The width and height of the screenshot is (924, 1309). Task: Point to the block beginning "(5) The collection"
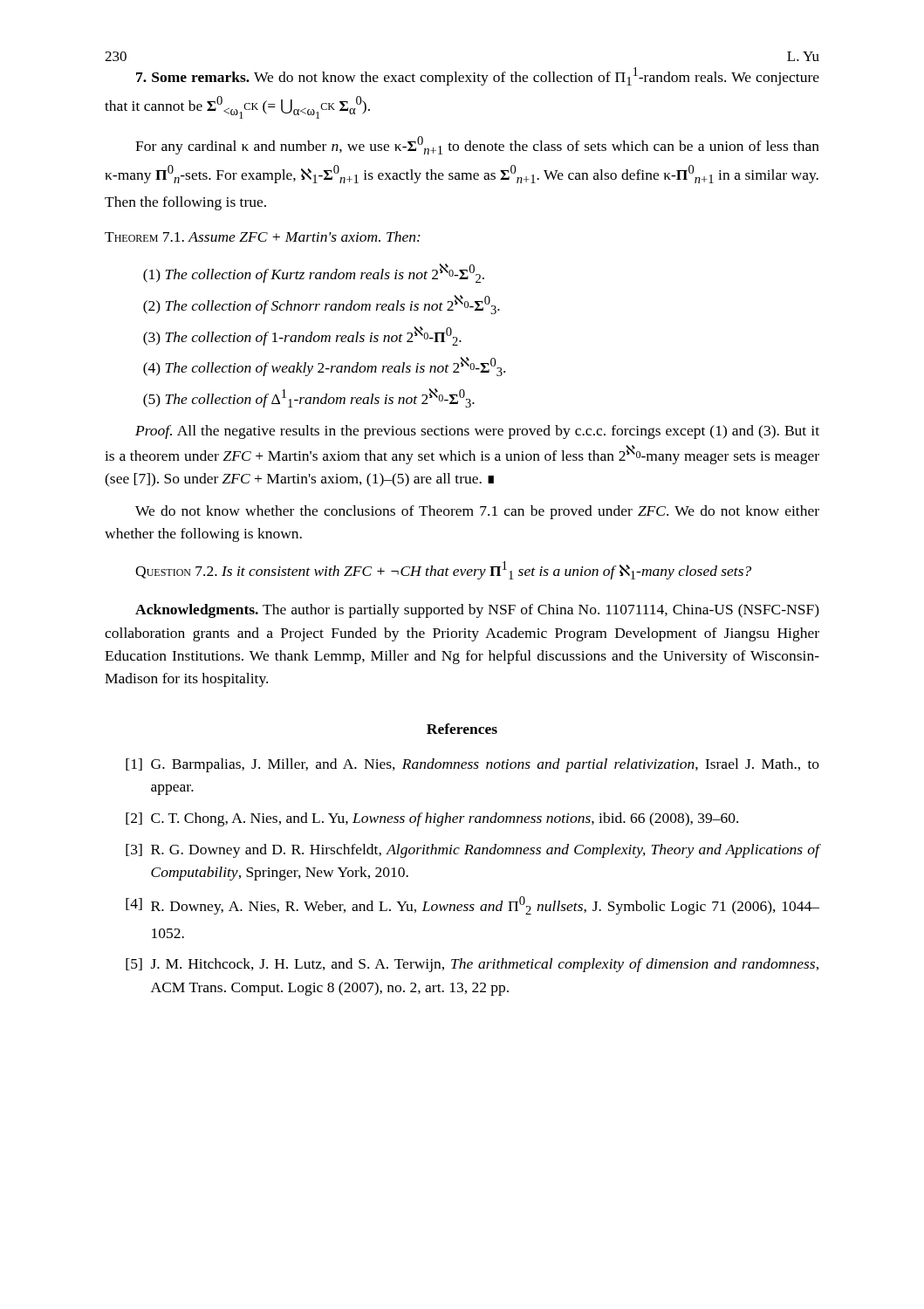click(309, 399)
